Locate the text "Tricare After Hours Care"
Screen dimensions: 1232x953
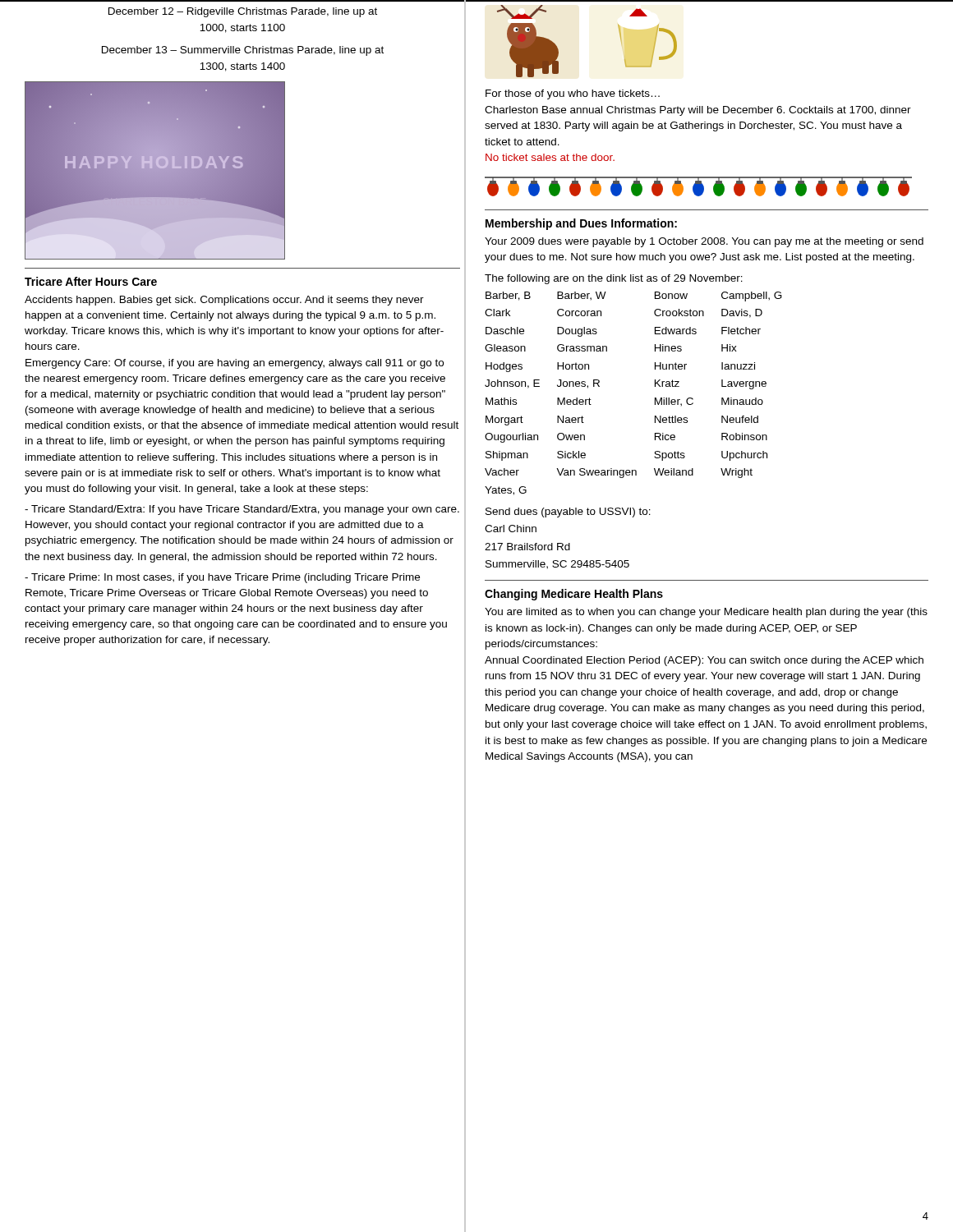91,282
